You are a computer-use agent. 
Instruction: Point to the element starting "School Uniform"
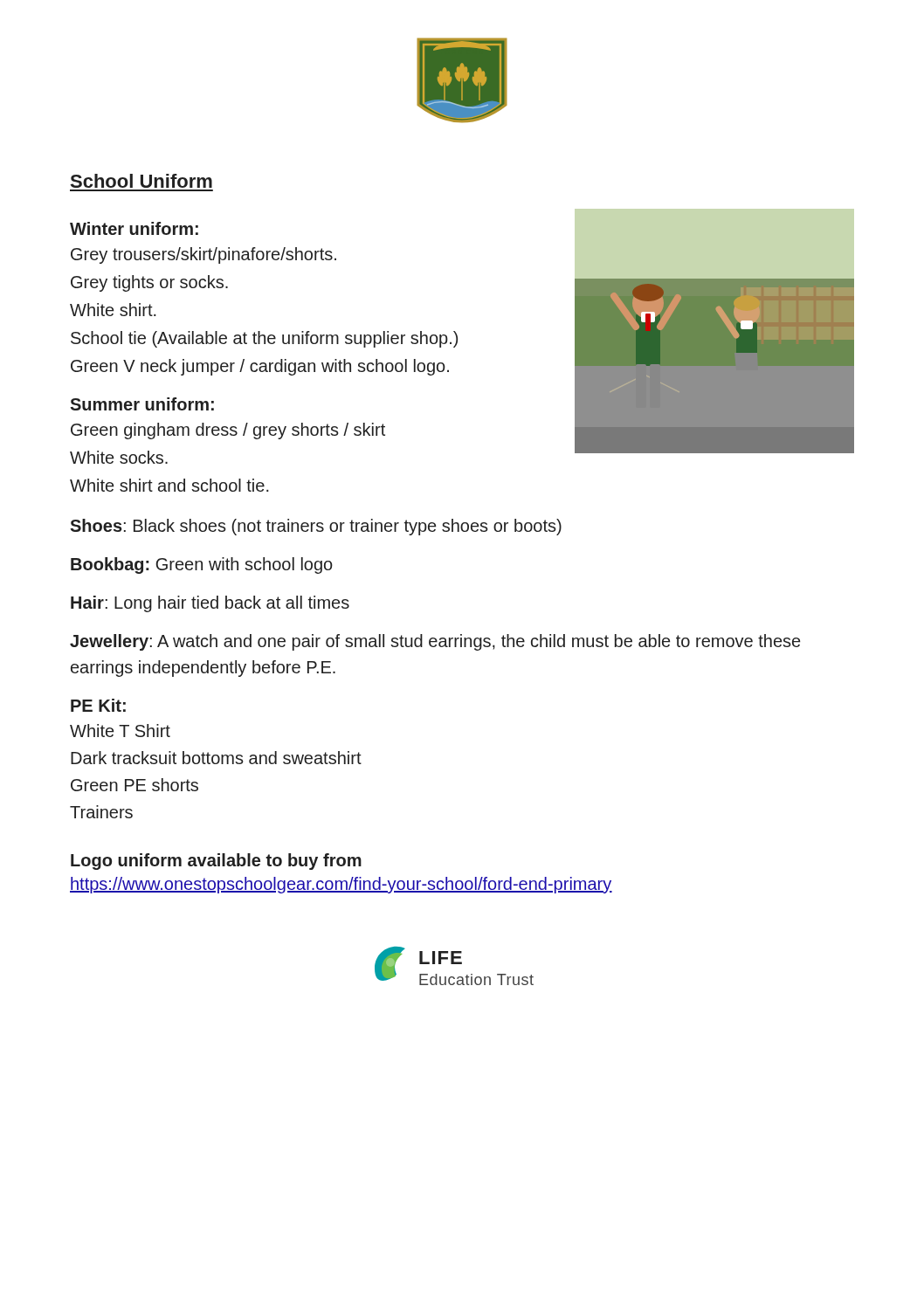[x=141, y=181]
